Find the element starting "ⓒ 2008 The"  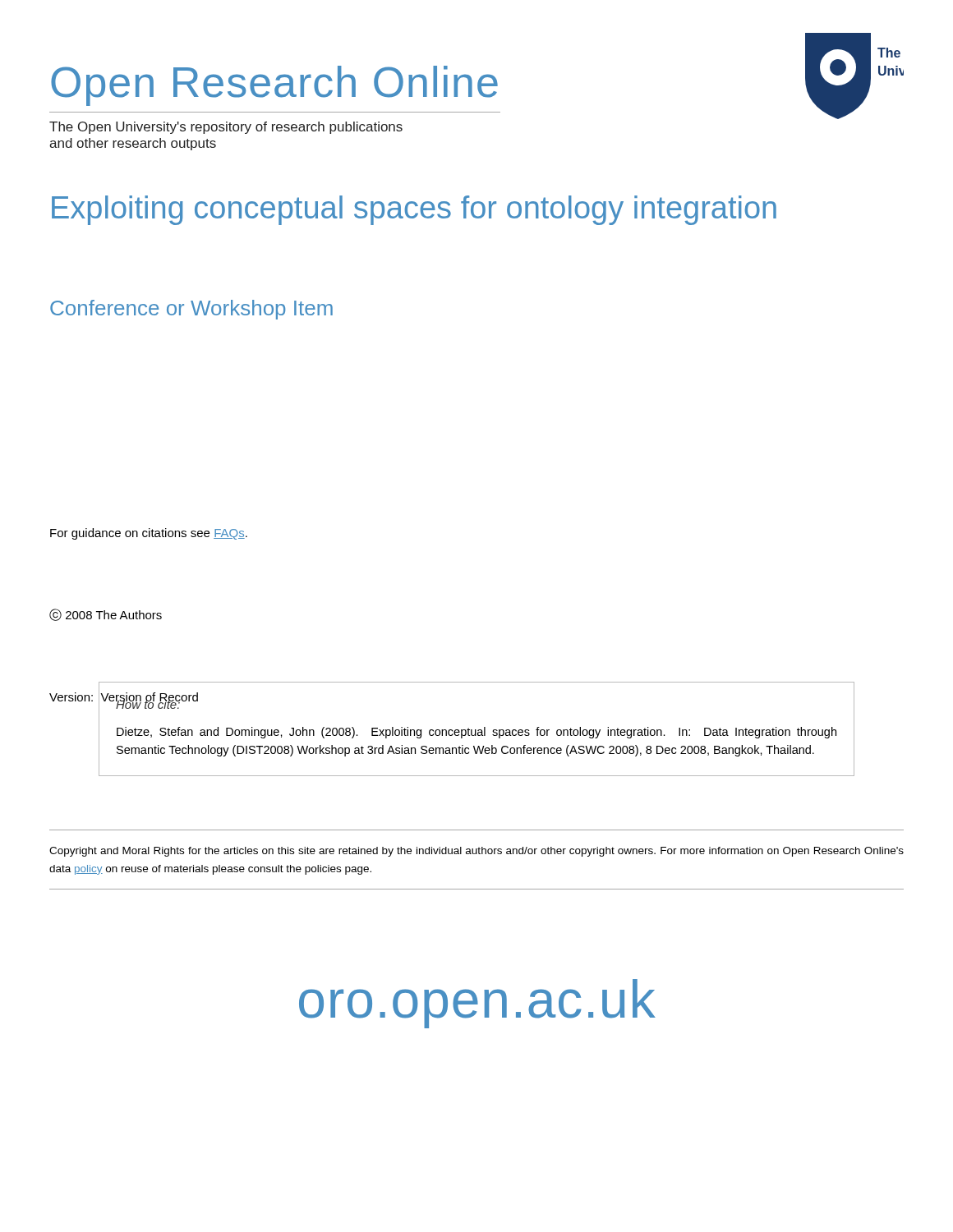tap(106, 615)
